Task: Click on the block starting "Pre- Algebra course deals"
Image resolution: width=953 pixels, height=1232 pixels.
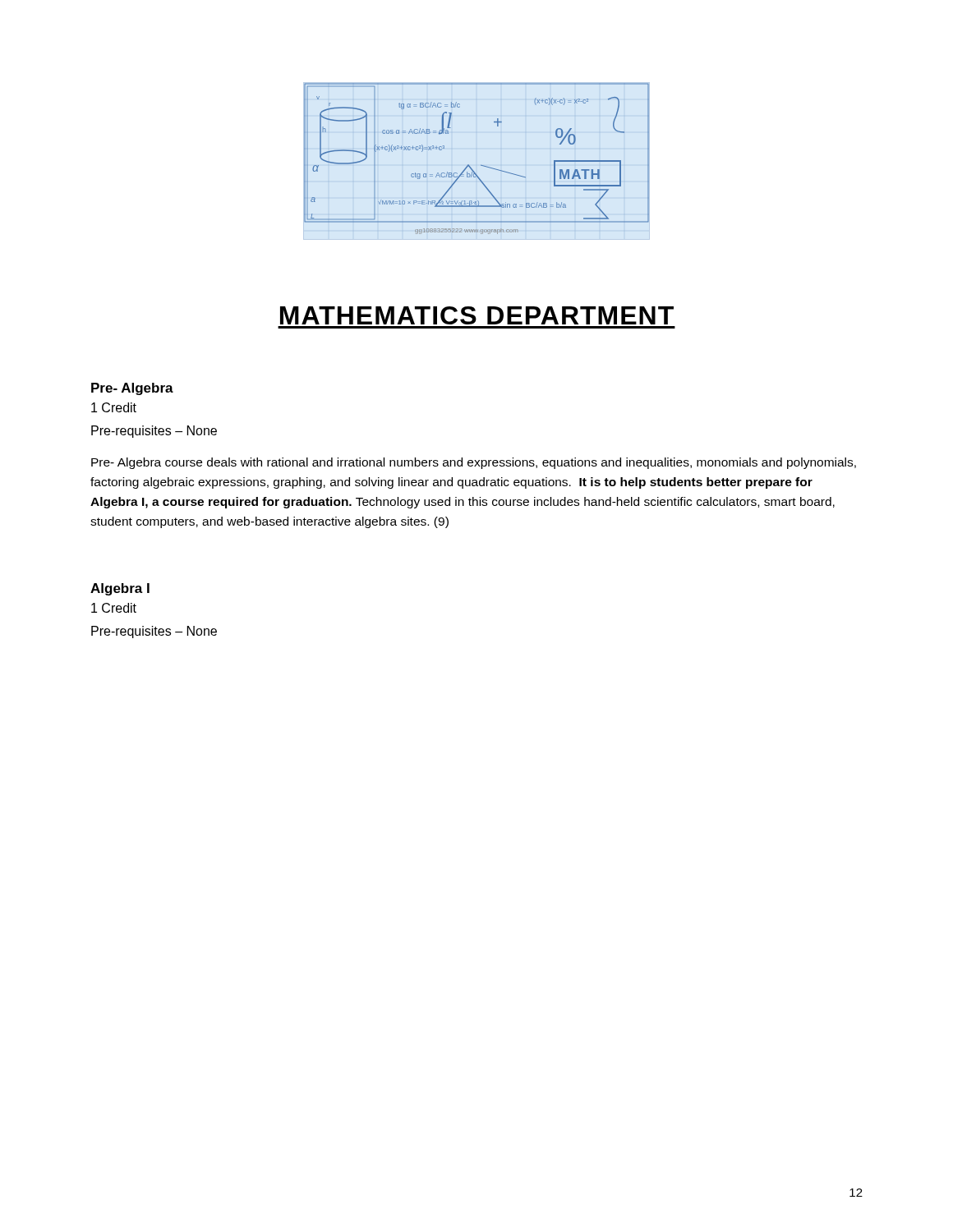Action: [474, 492]
